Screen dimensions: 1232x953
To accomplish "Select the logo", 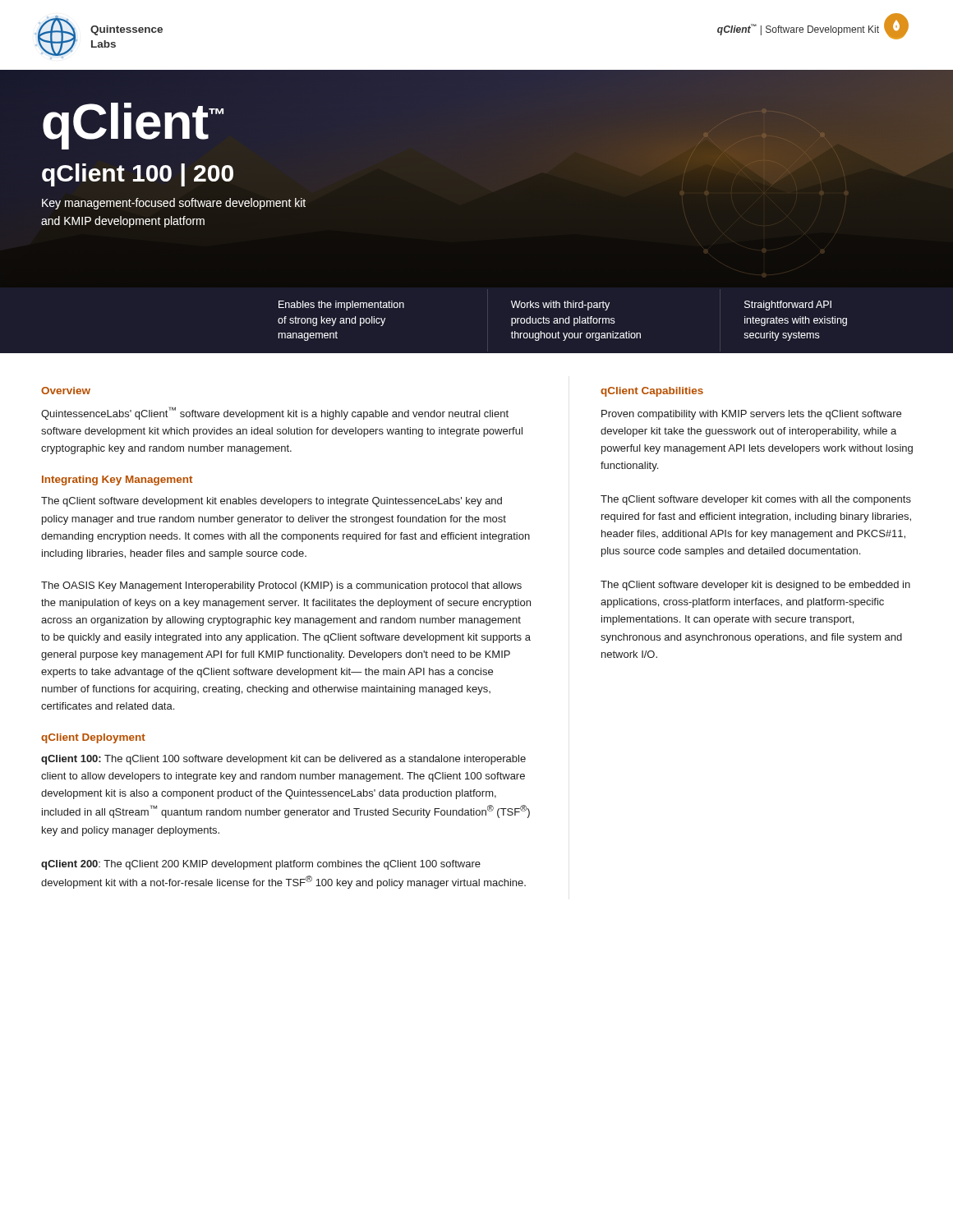I will point(97,37).
